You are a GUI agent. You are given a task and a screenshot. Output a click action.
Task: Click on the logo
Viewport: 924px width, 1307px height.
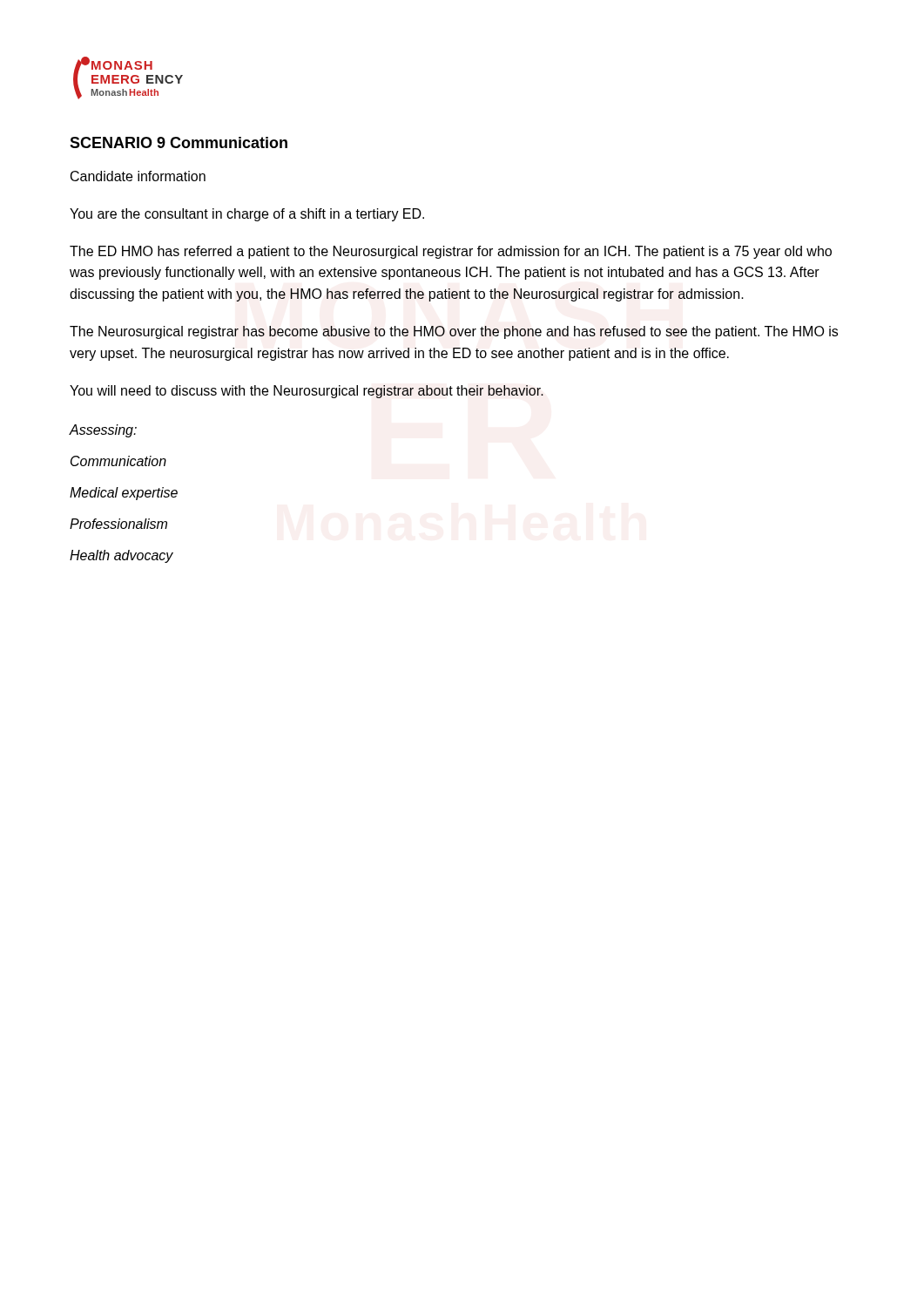(462, 81)
